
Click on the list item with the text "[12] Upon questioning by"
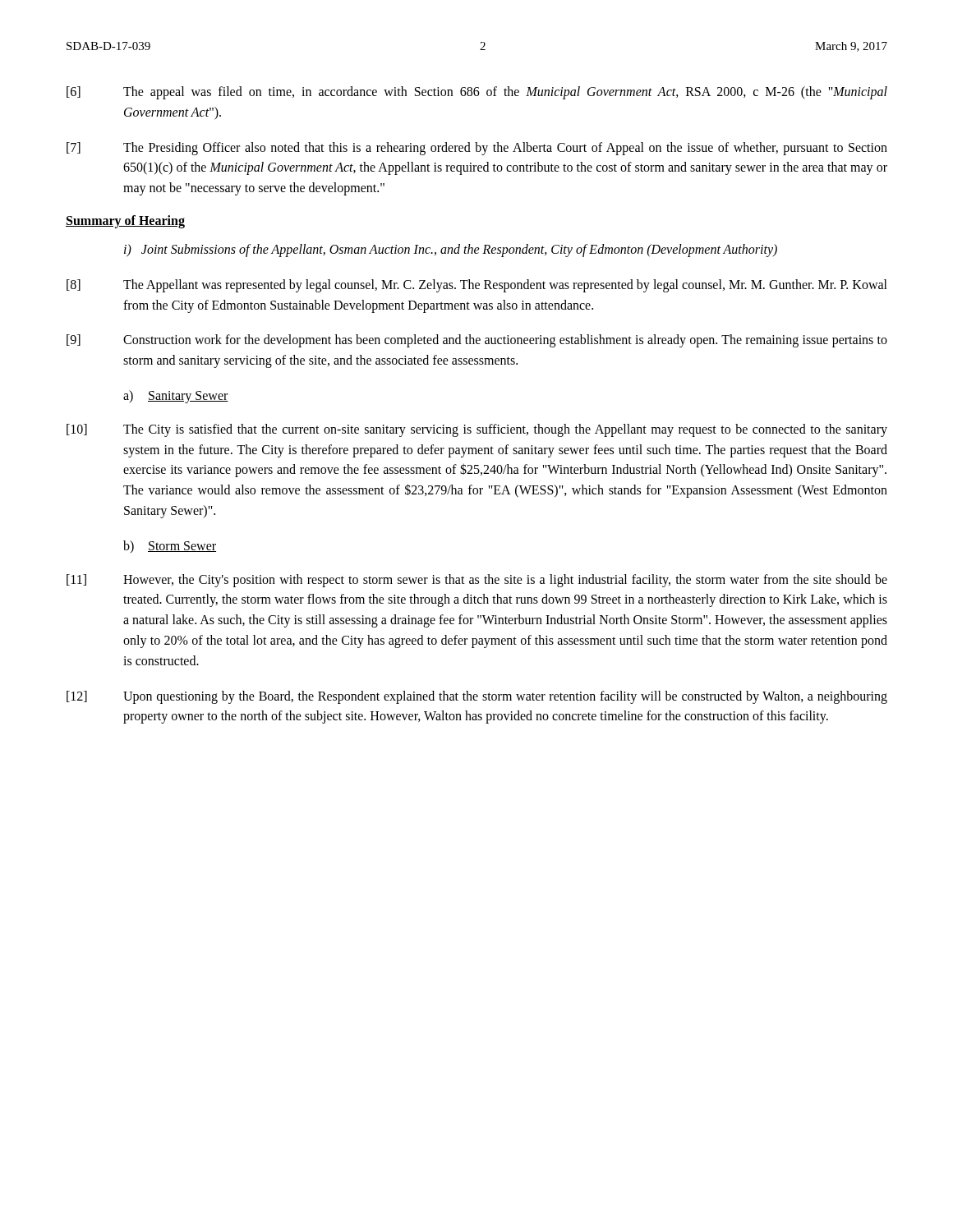pyautogui.click(x=476, y=707)
